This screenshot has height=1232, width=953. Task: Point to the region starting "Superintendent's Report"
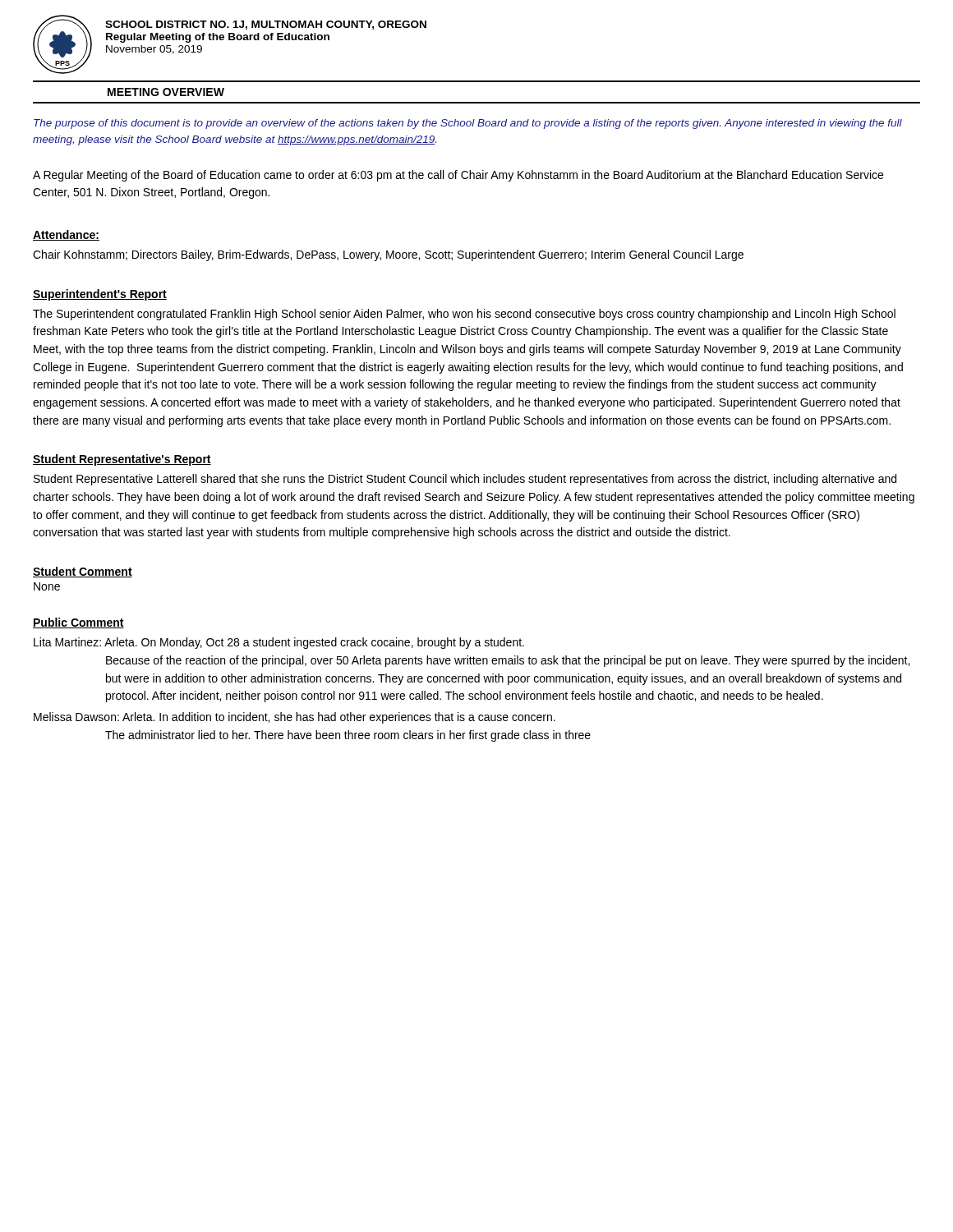click(x=100, y=294)
